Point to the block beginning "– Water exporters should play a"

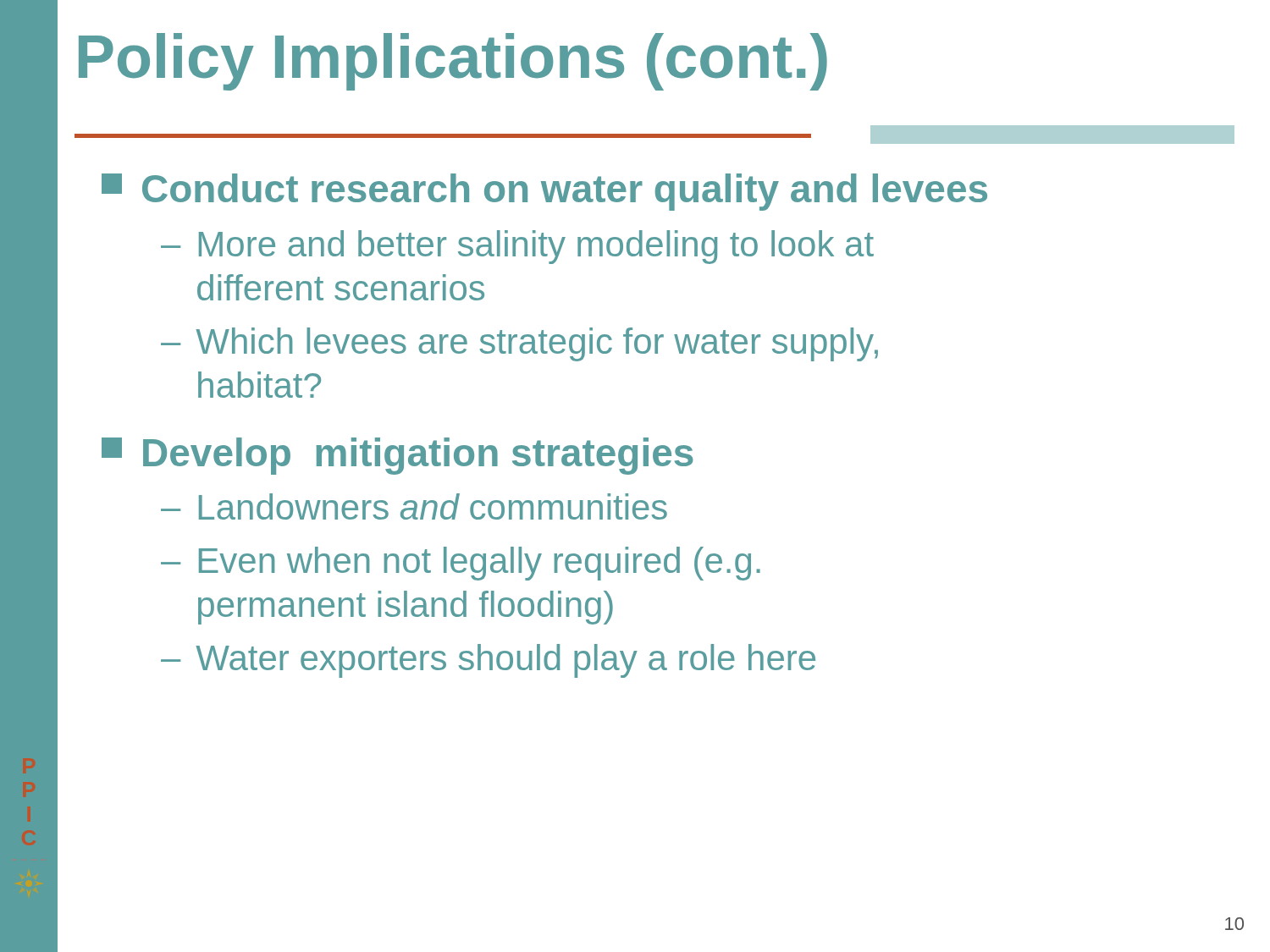(x=489, y=658)
